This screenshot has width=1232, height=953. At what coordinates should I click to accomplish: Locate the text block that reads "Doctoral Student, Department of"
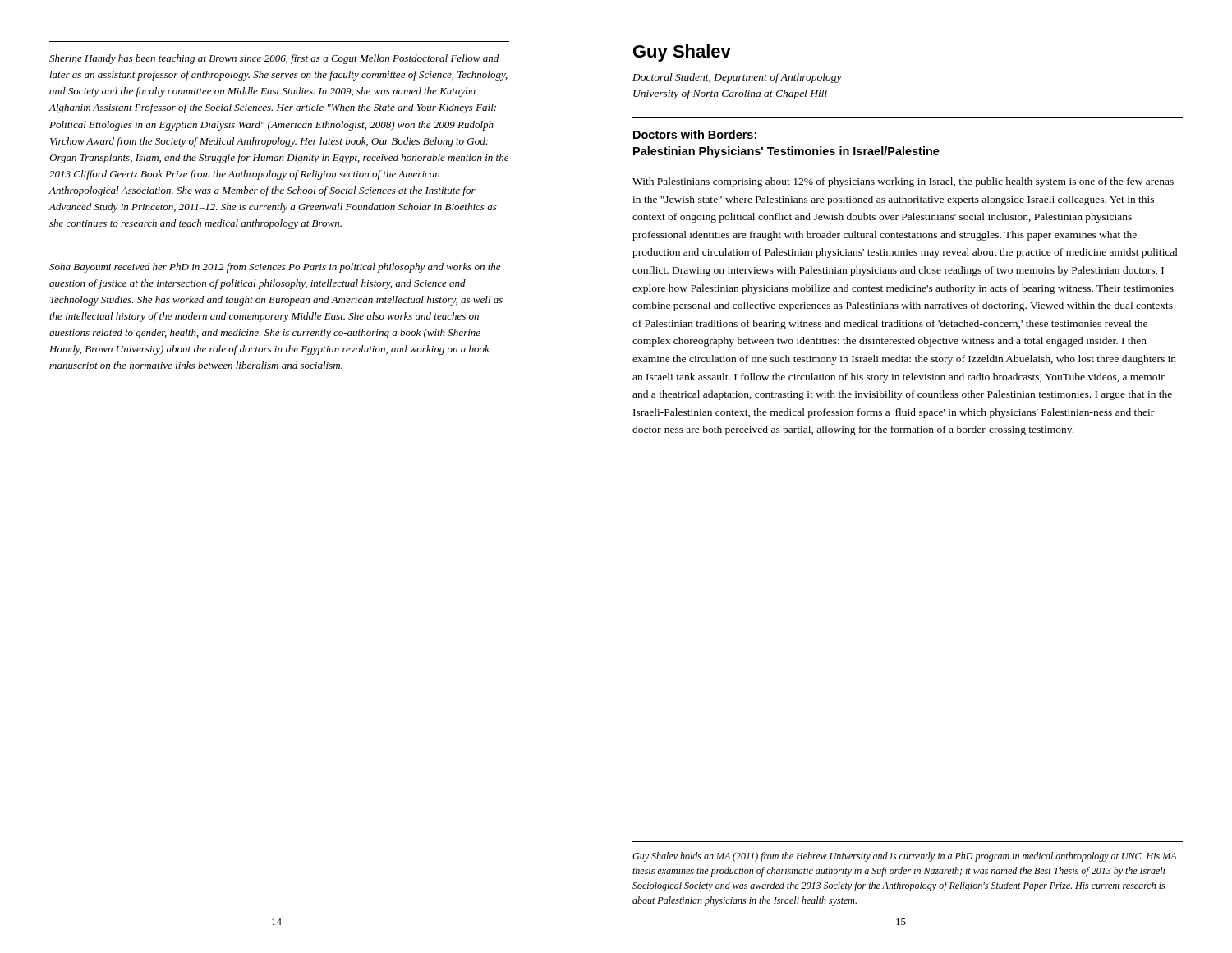(x=737, y=78)
